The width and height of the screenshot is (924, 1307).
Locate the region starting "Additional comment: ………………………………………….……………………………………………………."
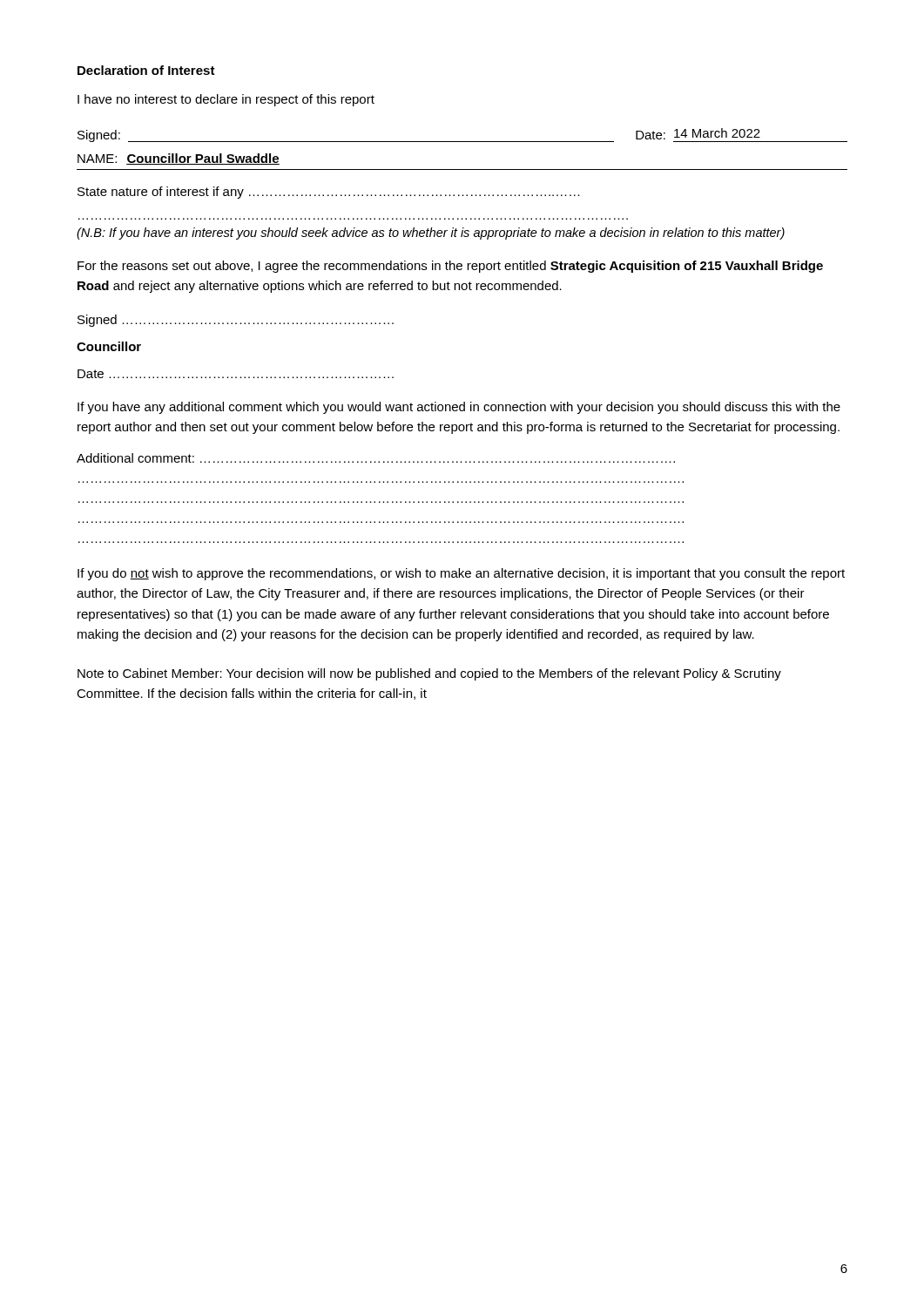[376, 458]
